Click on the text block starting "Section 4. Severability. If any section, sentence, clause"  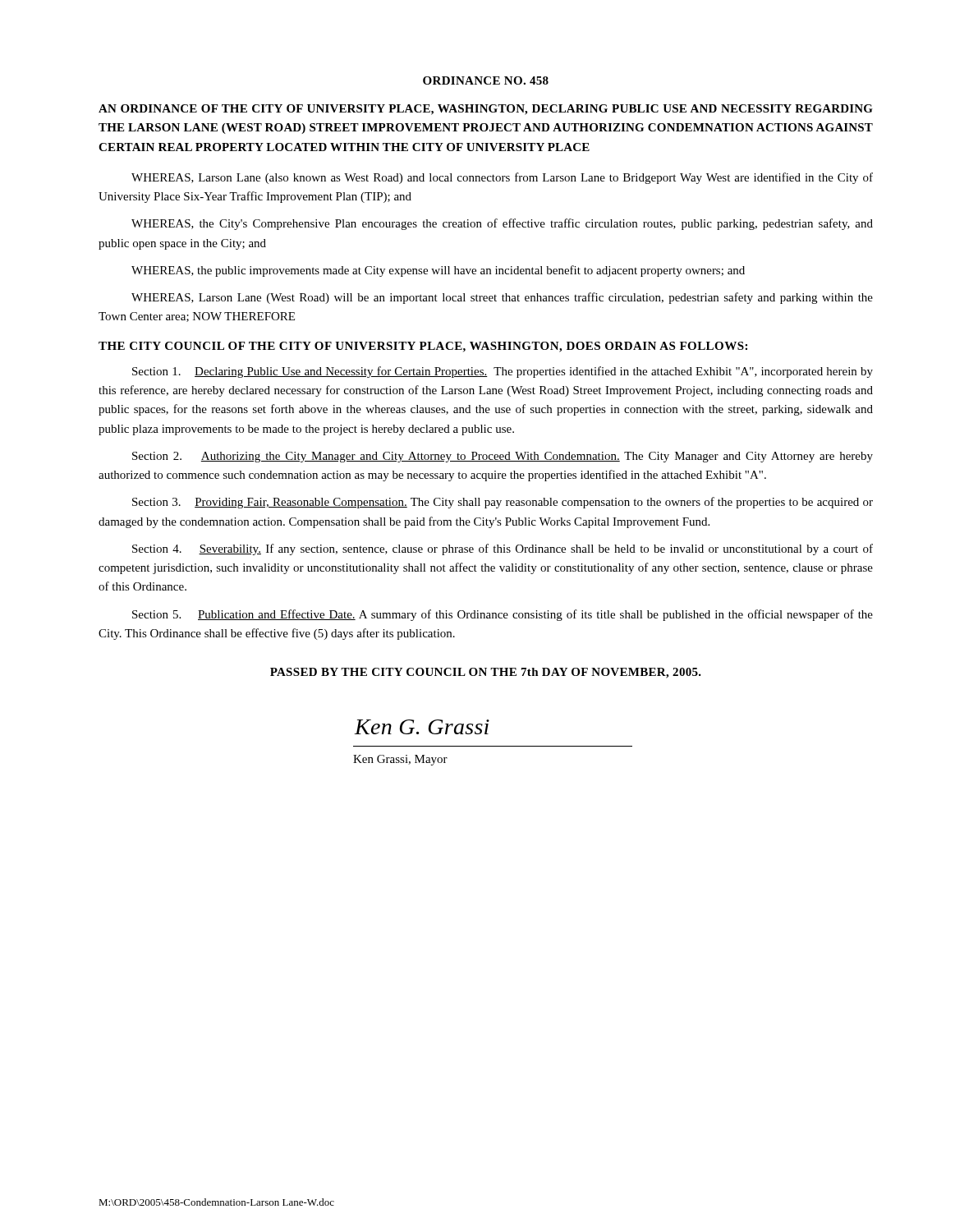click(x=486, y=568)
